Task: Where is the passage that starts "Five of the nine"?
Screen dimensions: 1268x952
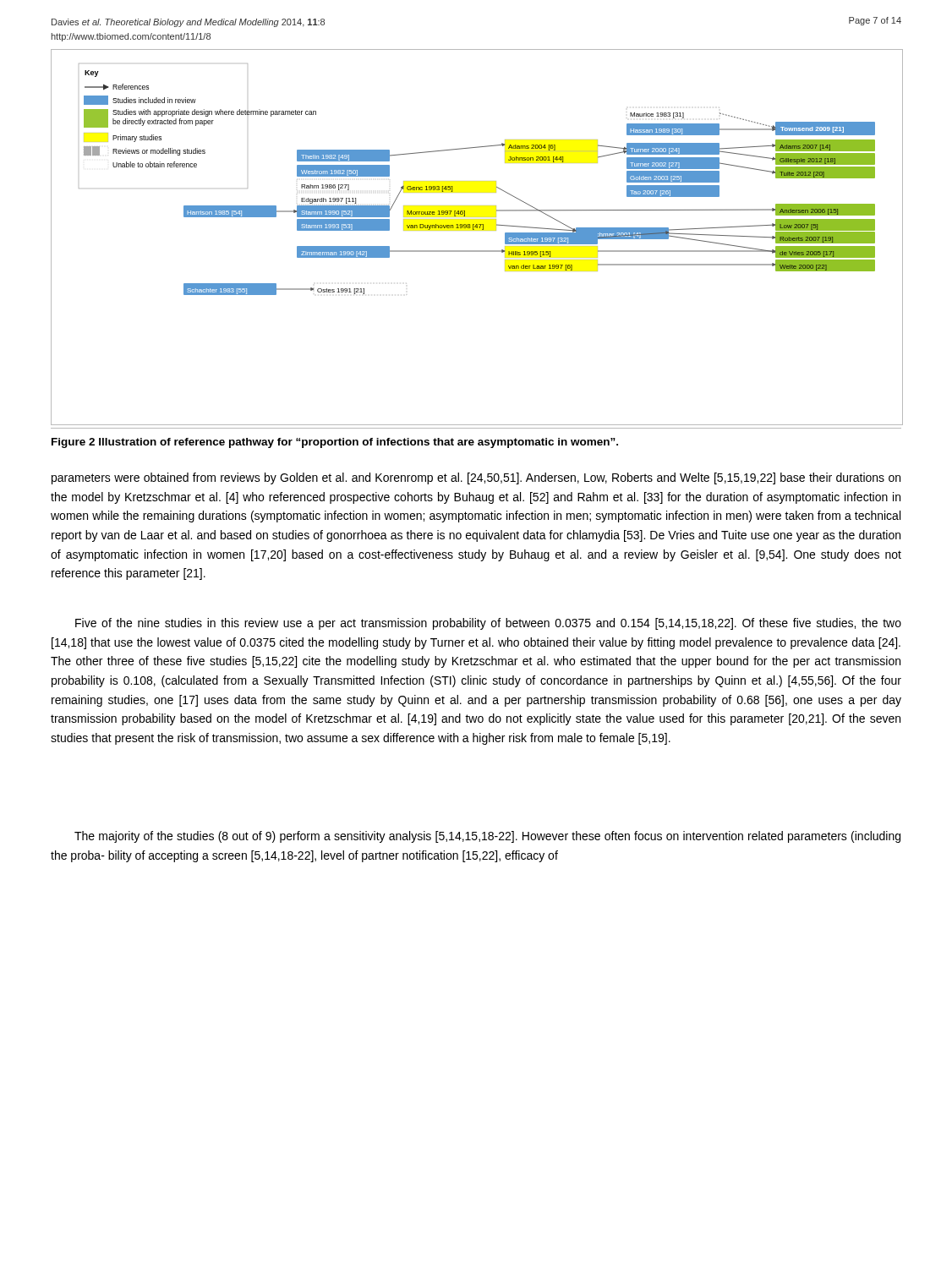Action: point(476,681)
